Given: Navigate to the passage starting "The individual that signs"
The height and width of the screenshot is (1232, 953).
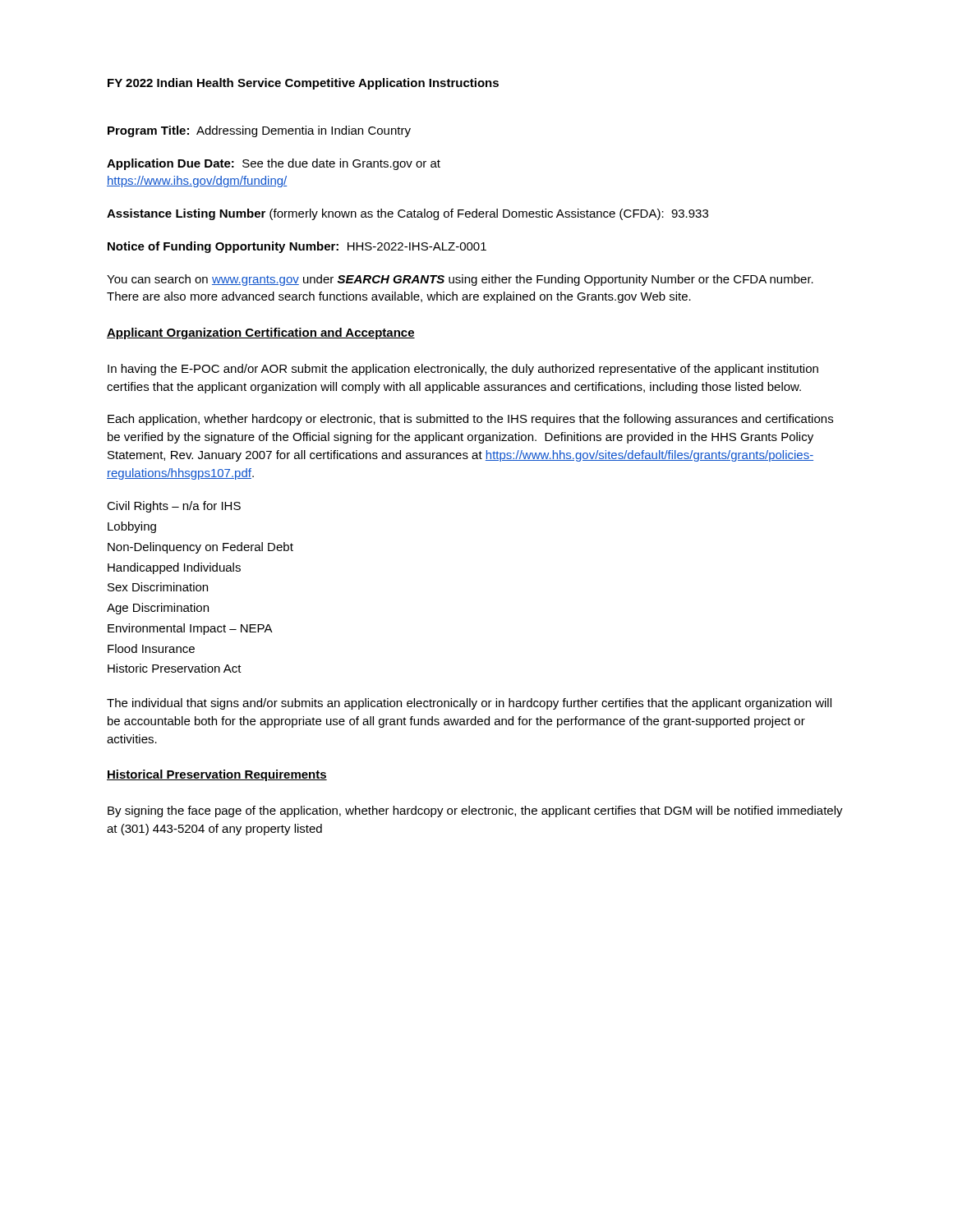Looking at the screenshot, I should click(x=476, y=721).
